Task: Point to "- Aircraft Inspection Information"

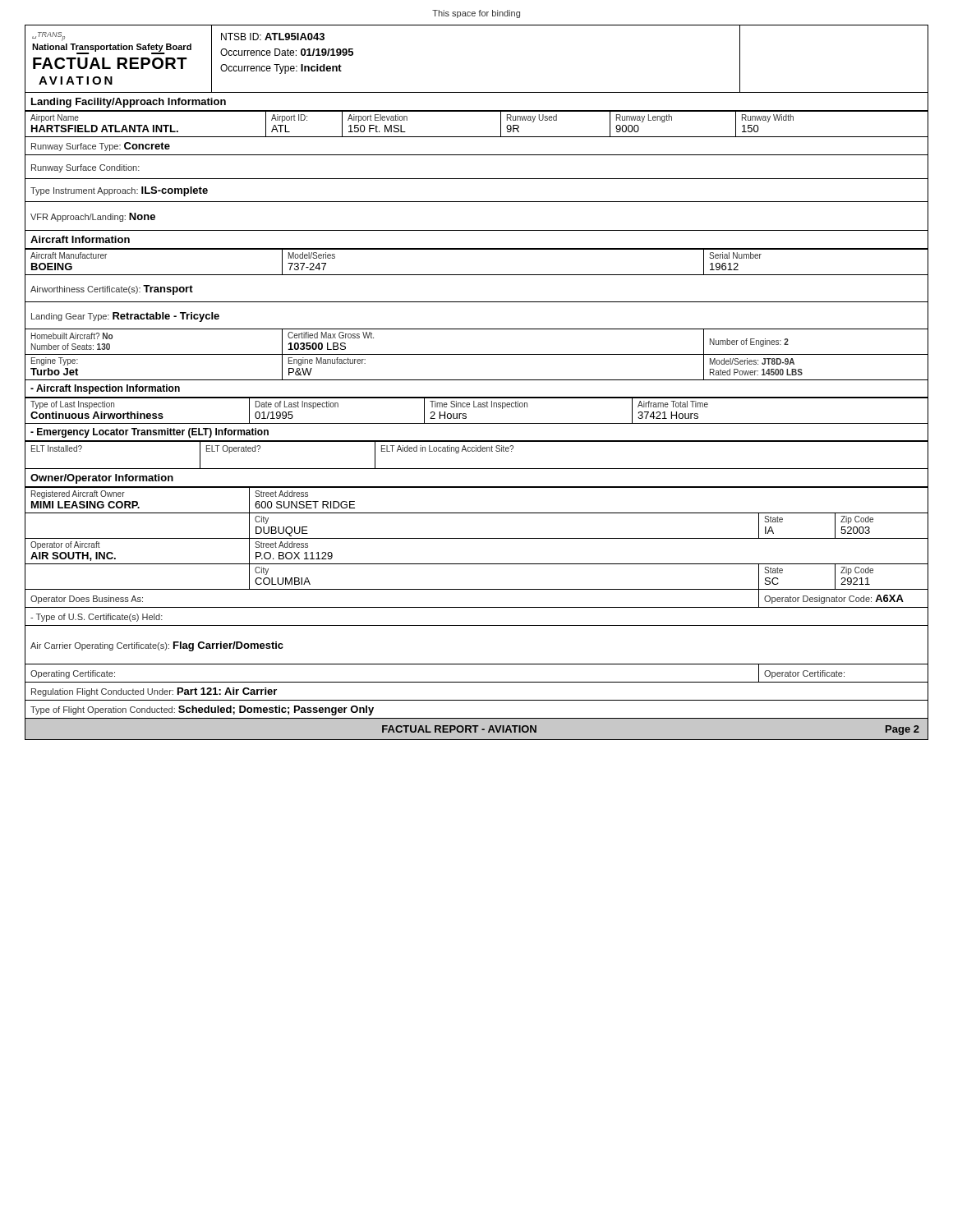Action: (105, 389)
